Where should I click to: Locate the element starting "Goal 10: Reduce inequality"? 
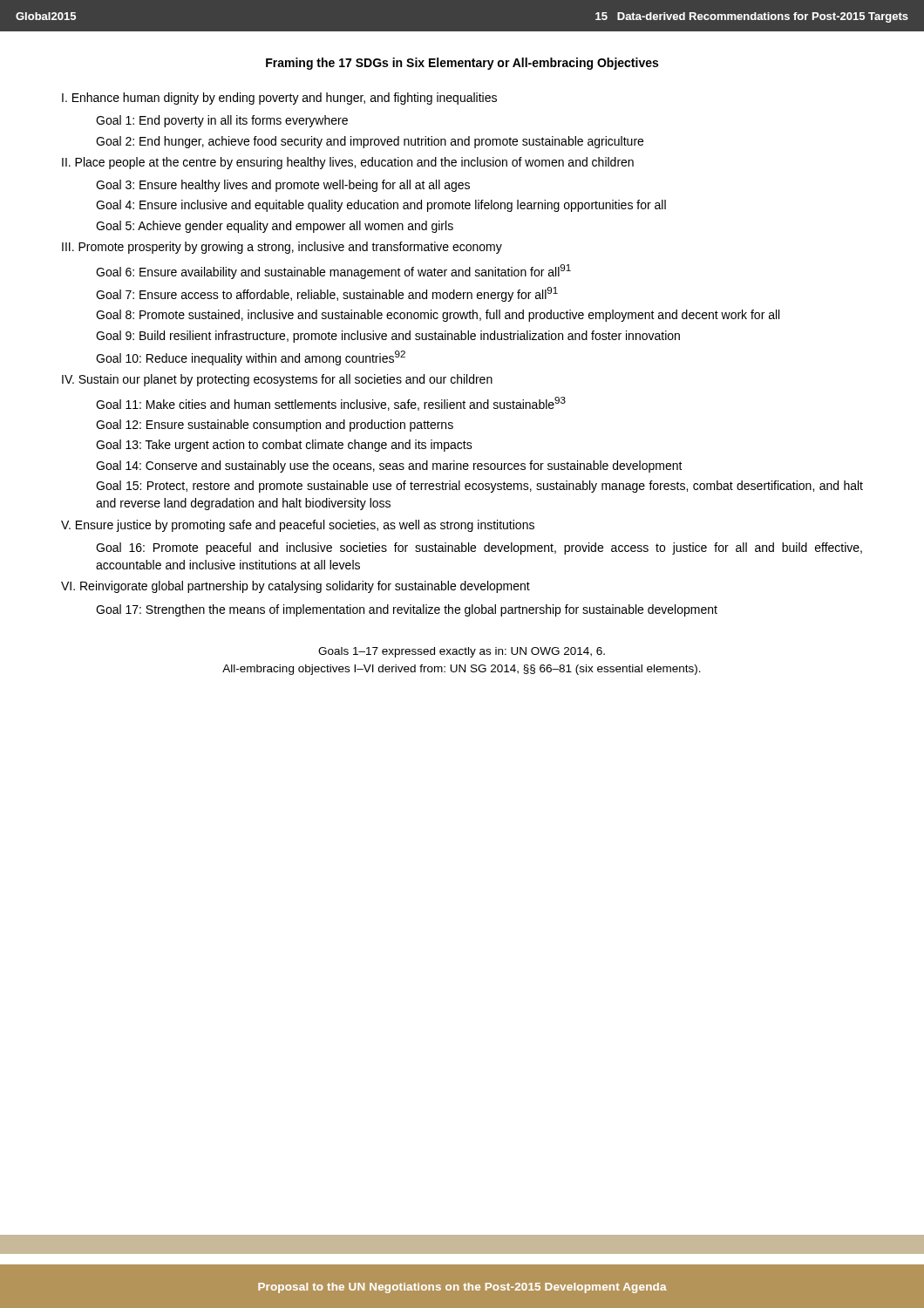click(x=251, y=356)
